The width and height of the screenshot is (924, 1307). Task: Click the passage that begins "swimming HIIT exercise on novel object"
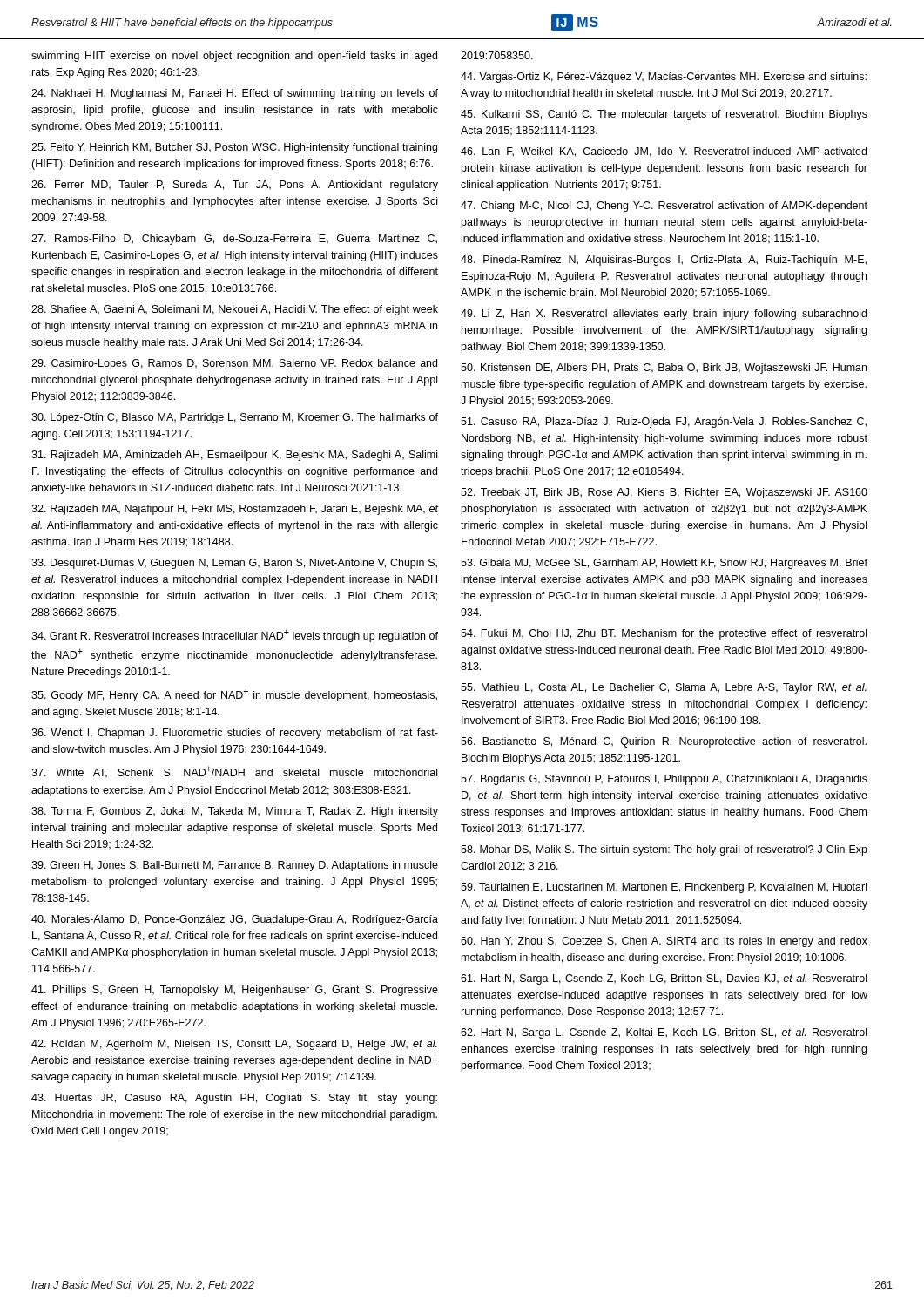(x=235, y=594)
